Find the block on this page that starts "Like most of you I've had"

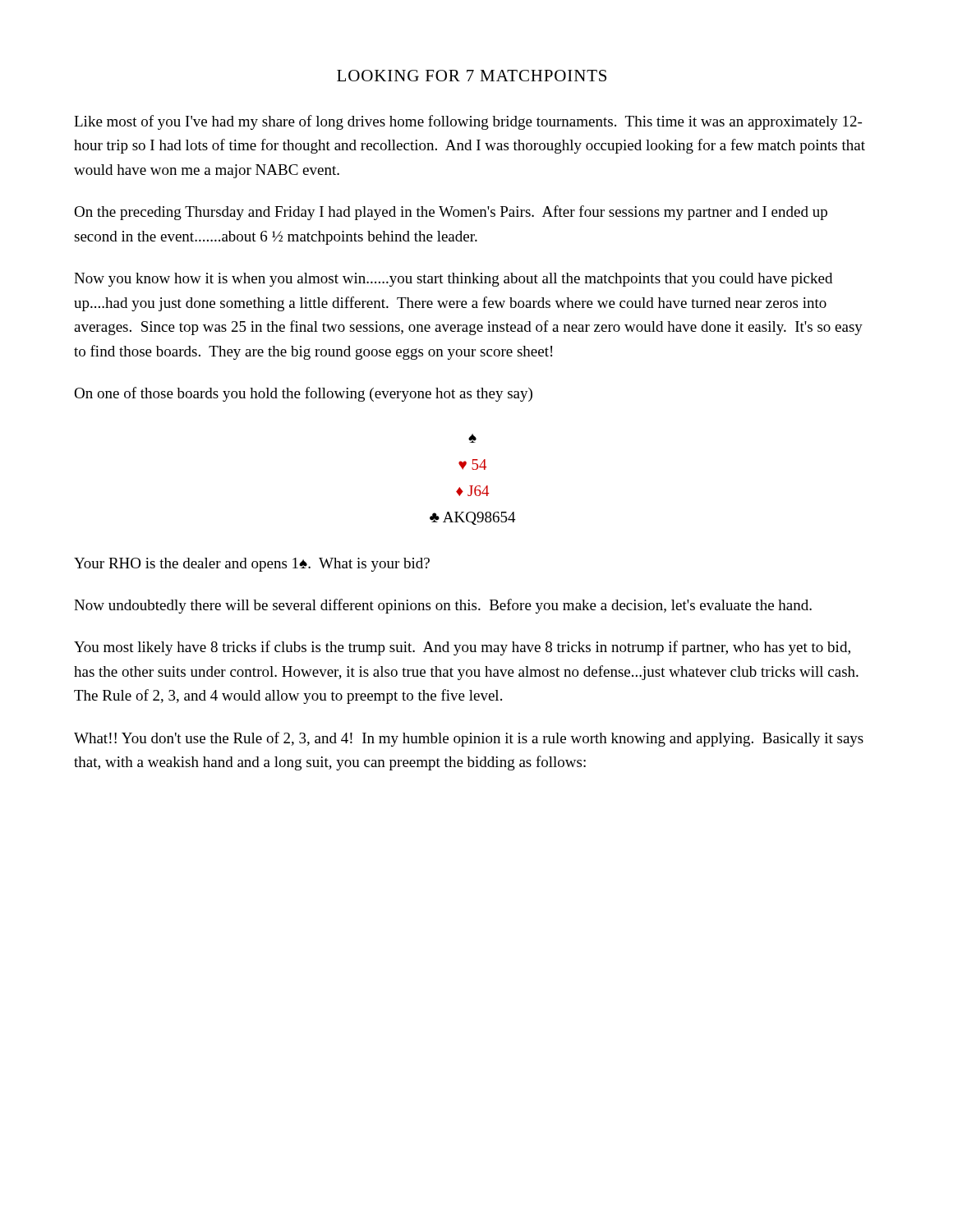[470, 145]
